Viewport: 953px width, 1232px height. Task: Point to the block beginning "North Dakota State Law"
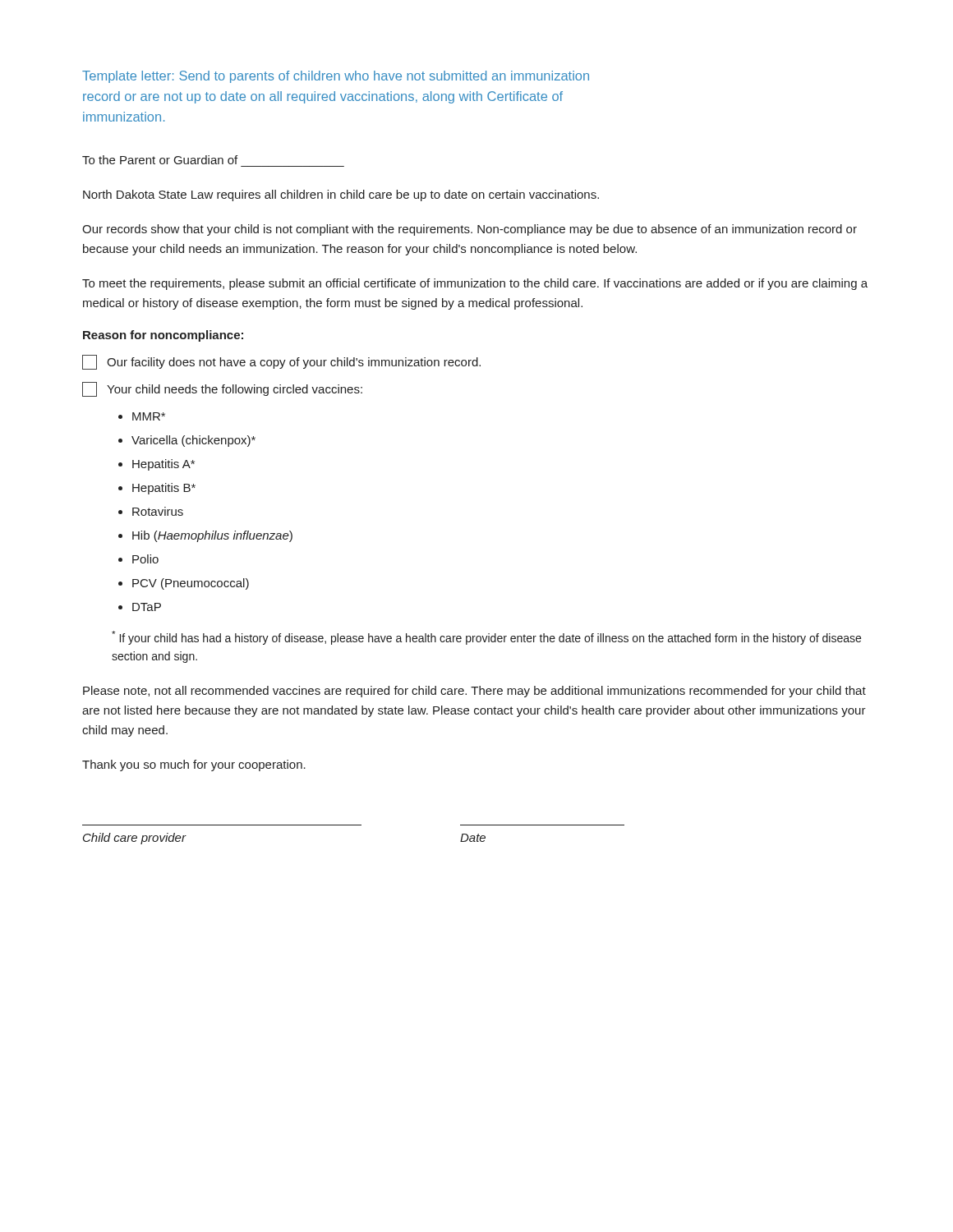point(341,194)
